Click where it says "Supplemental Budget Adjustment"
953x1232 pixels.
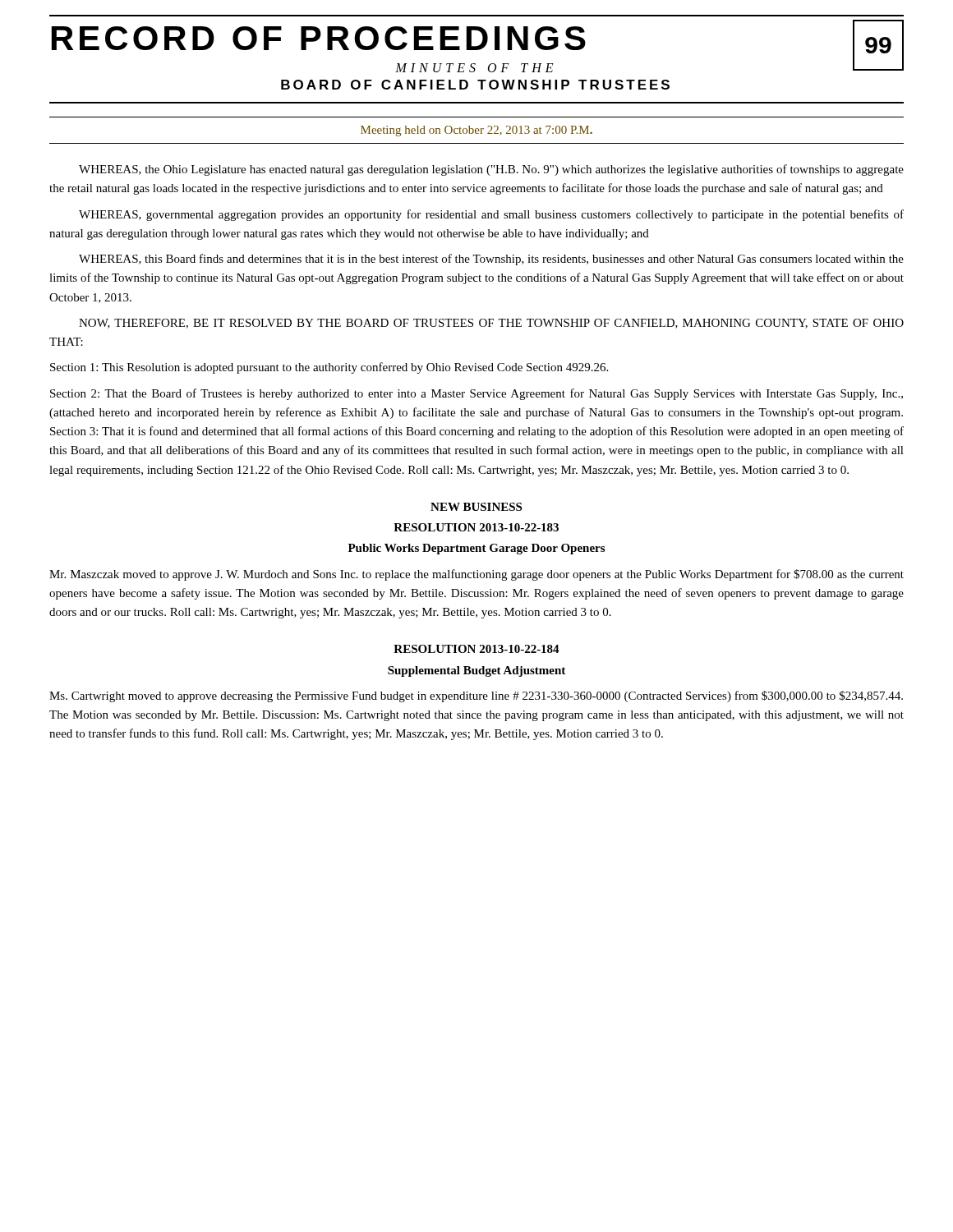[476, 670]
